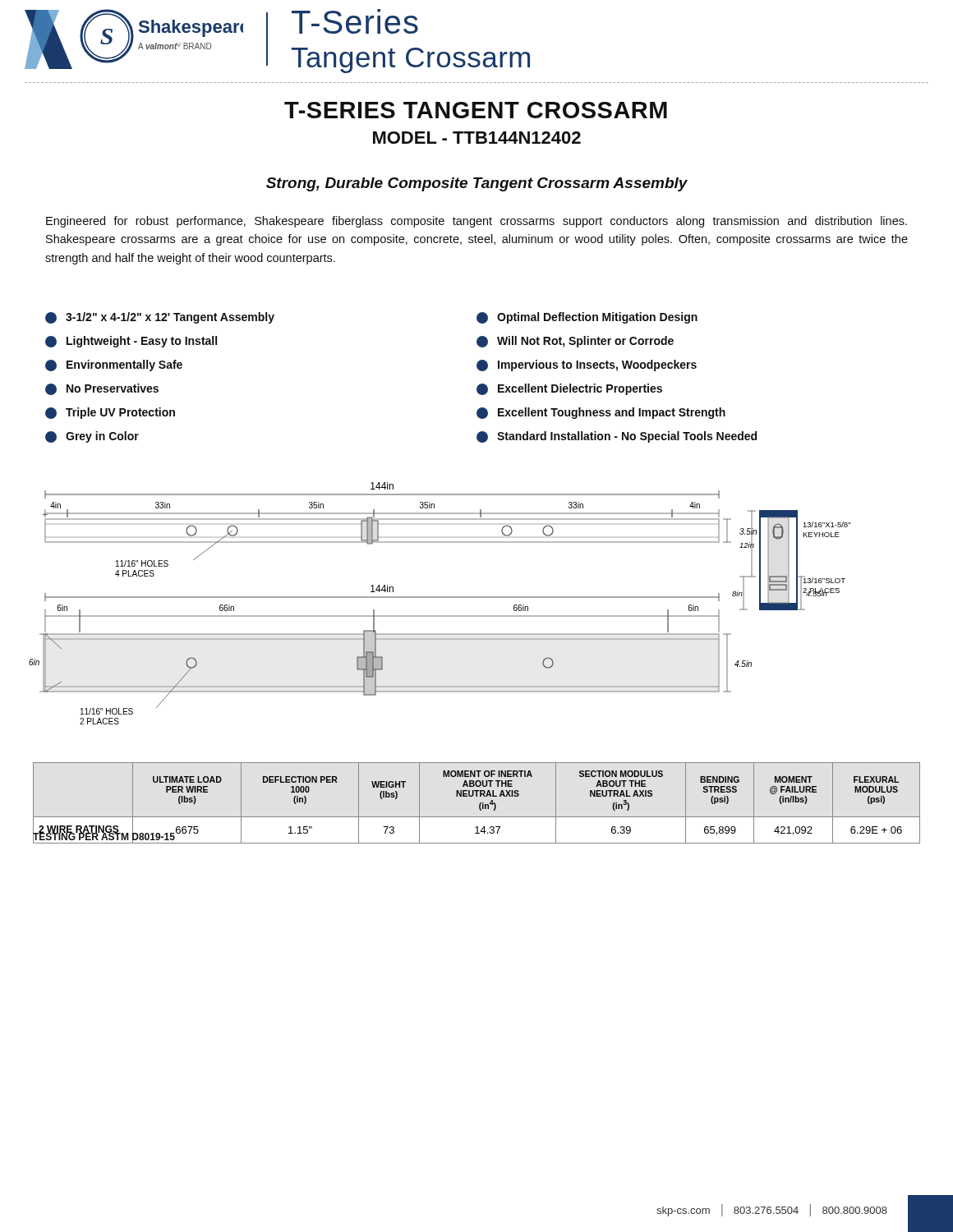Point to "Will Not Rot, Splinter or Corrode"
The image size is (953, 1232).
[575, 341]
